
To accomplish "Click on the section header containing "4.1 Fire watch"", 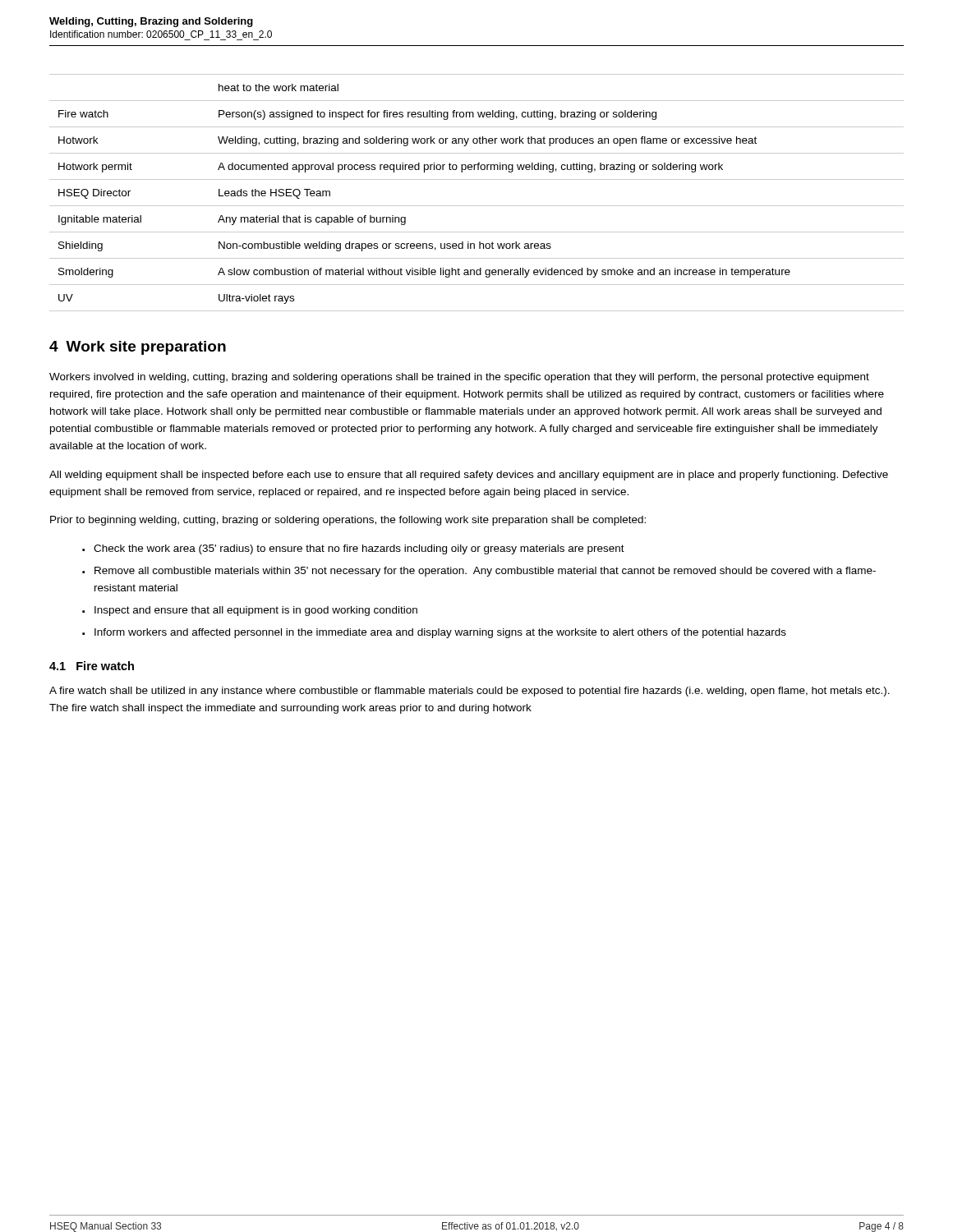I will (x=92, y=666).
